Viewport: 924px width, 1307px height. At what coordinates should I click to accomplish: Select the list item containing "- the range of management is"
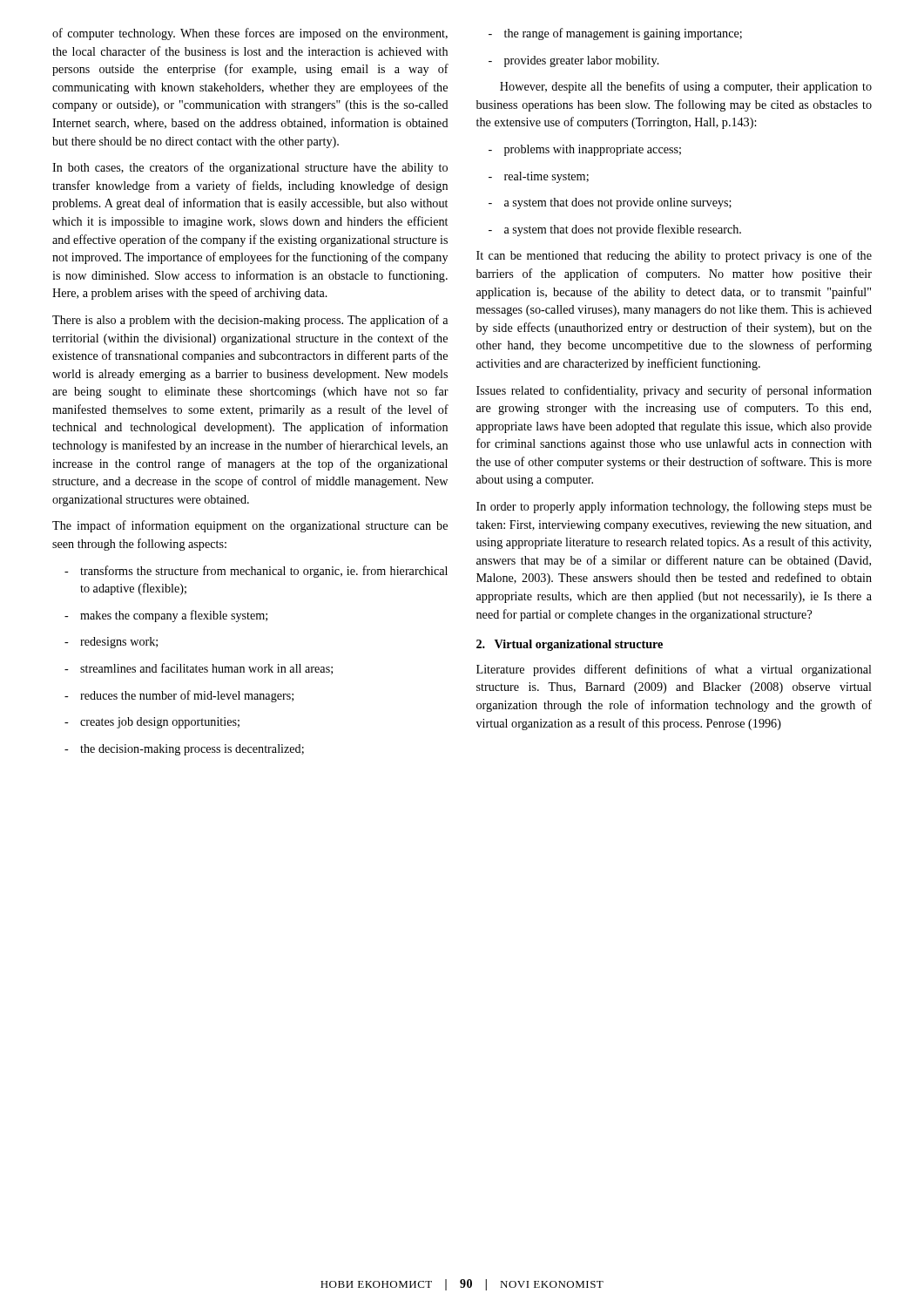point(674,33)
